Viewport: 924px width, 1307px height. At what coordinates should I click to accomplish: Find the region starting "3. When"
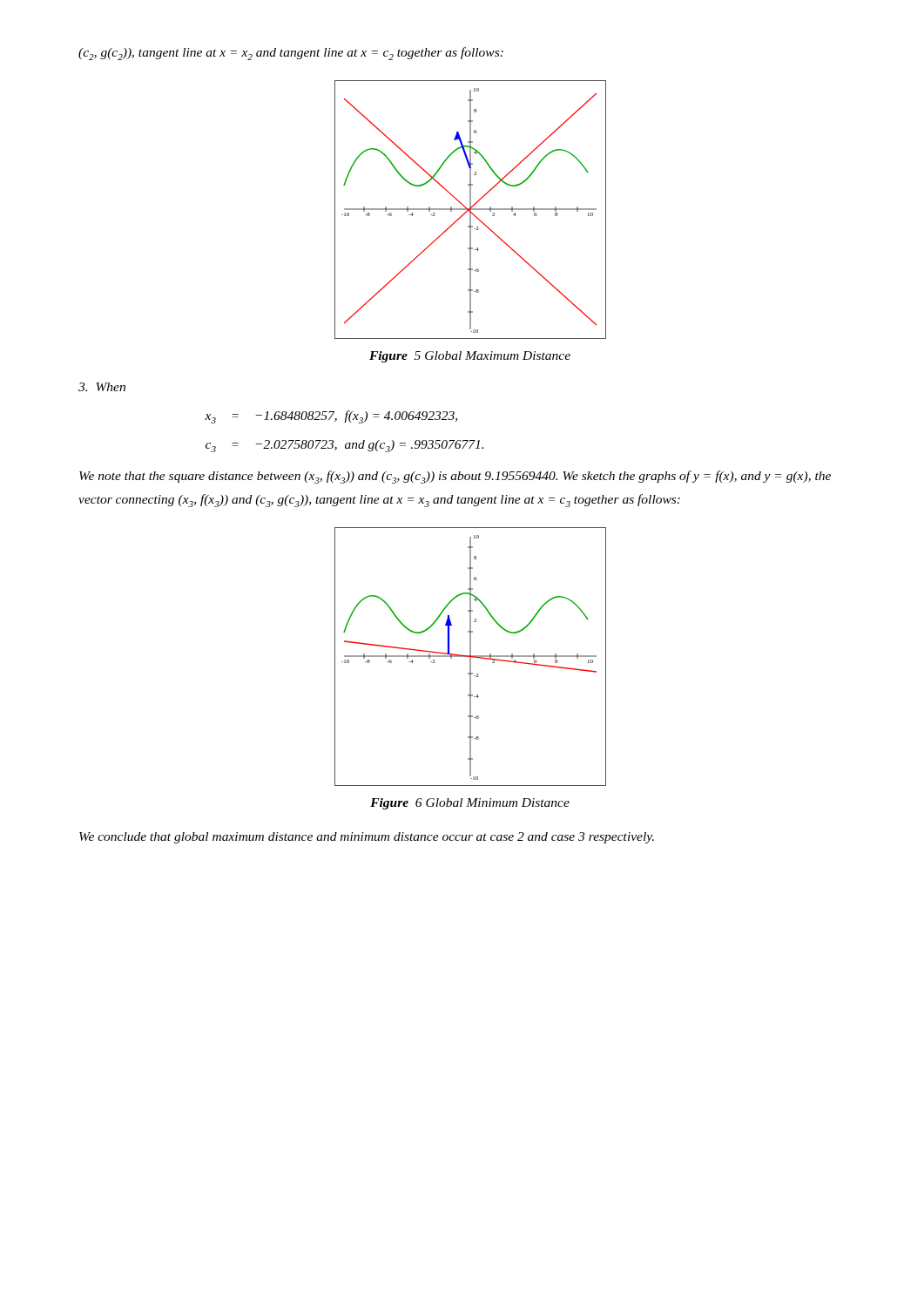[x=102, y=387]
